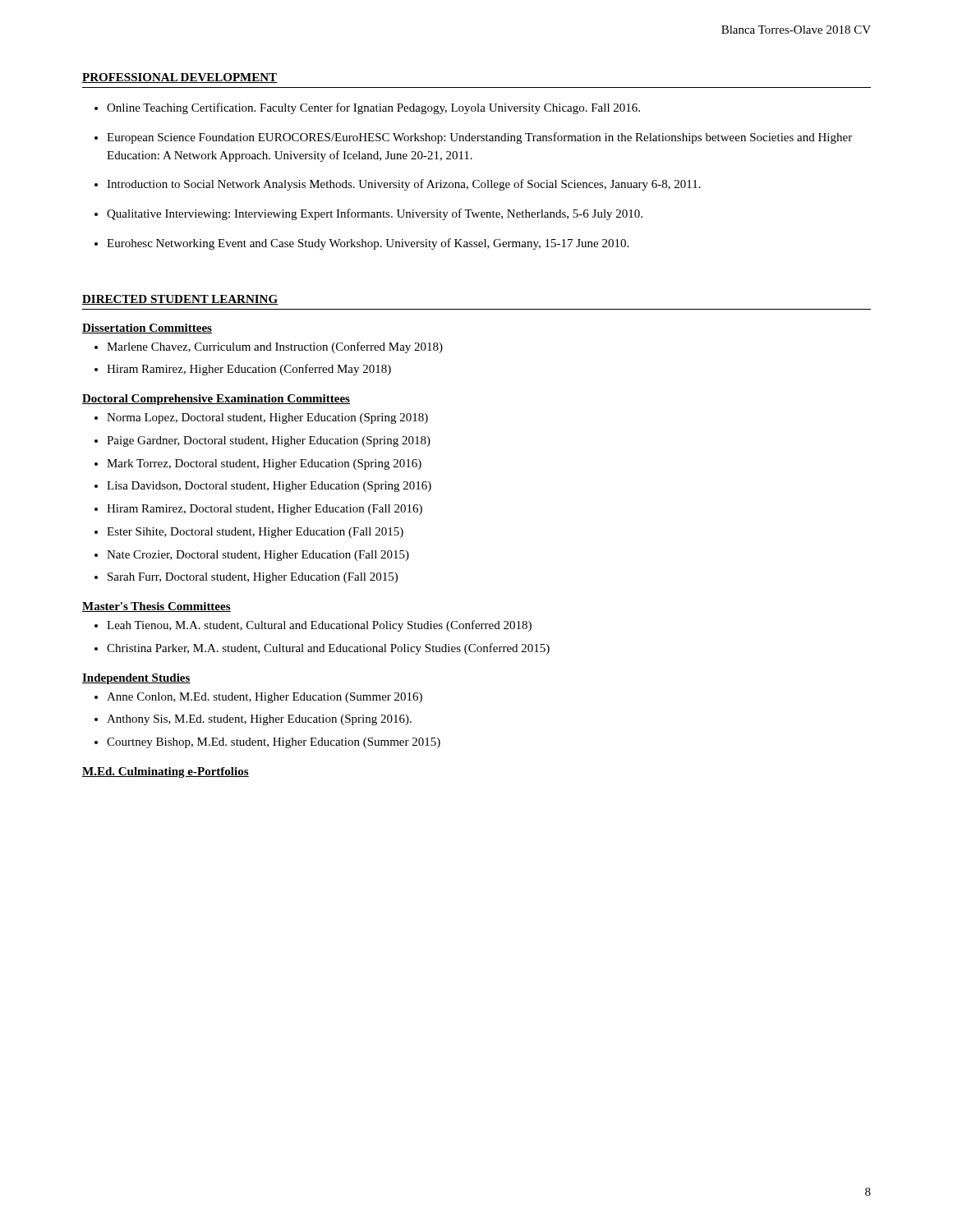This screenshot has height=1232, width=953.
Task: Locate the text starting "Hiram Ramirez, Higher Education (Conferred May"
Action: pos(249,369)
